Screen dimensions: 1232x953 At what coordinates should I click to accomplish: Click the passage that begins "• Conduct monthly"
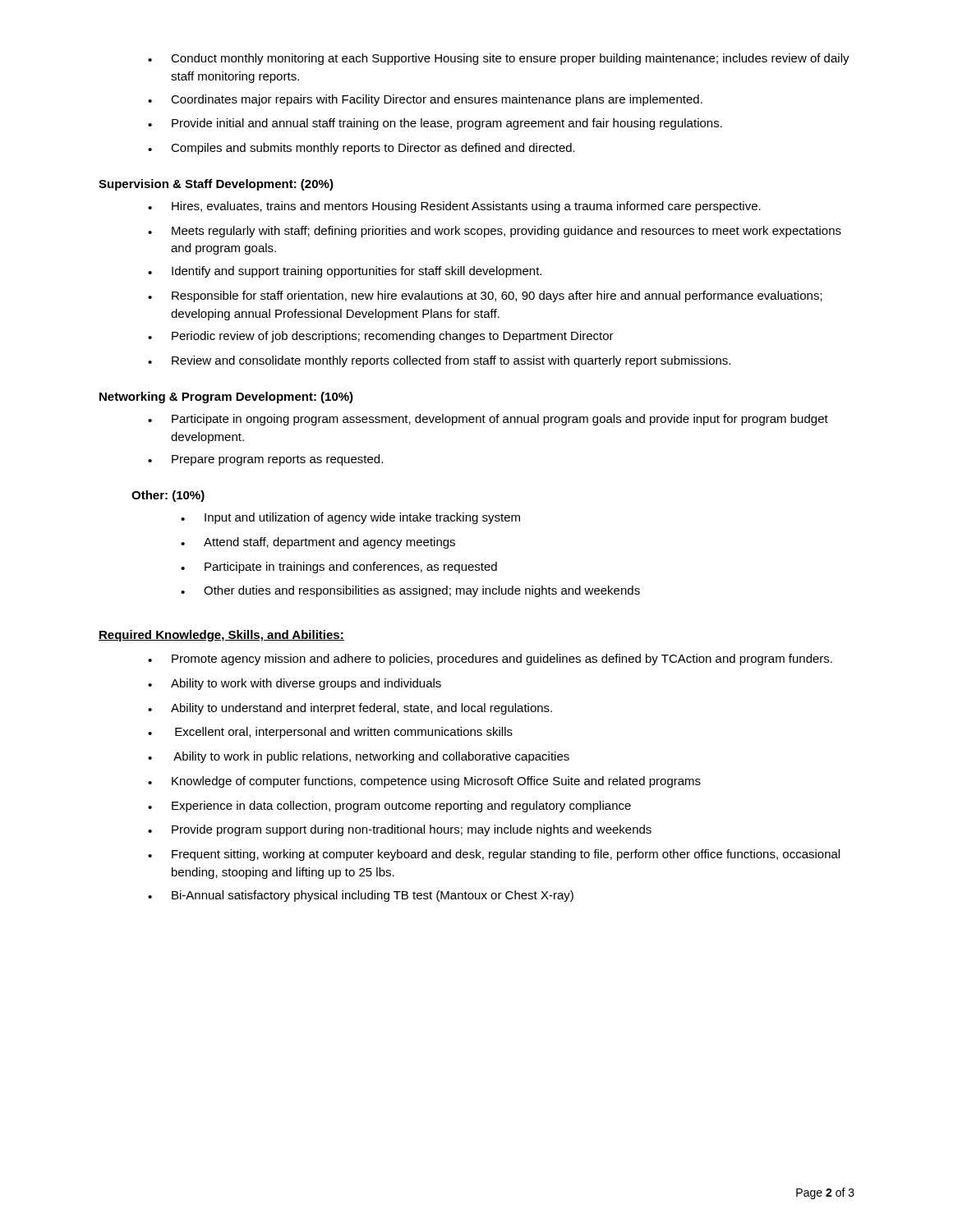click(x=501, y=67)
